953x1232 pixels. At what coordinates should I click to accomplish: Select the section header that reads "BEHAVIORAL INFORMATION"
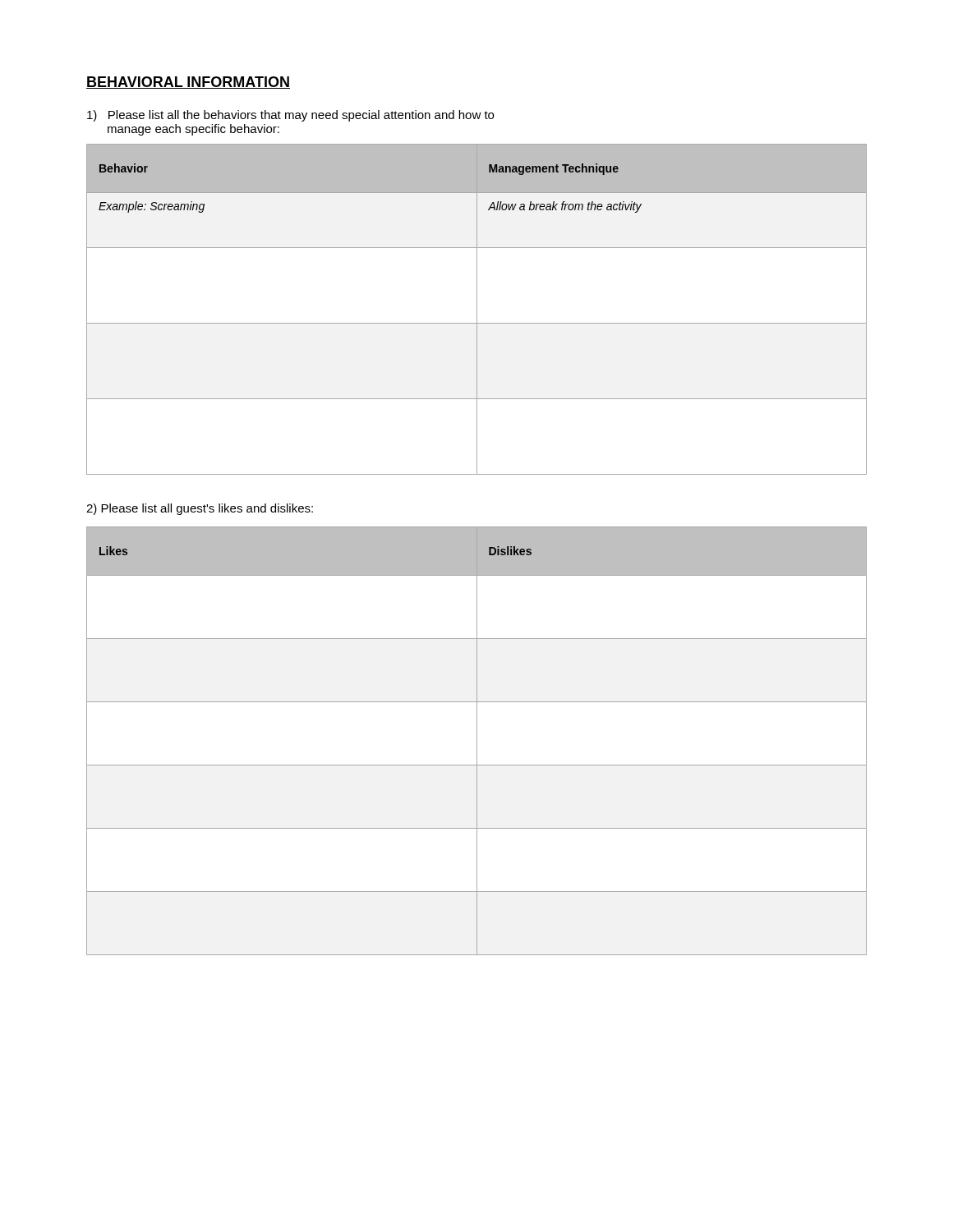pyautogui.click(x=188, y=82)
